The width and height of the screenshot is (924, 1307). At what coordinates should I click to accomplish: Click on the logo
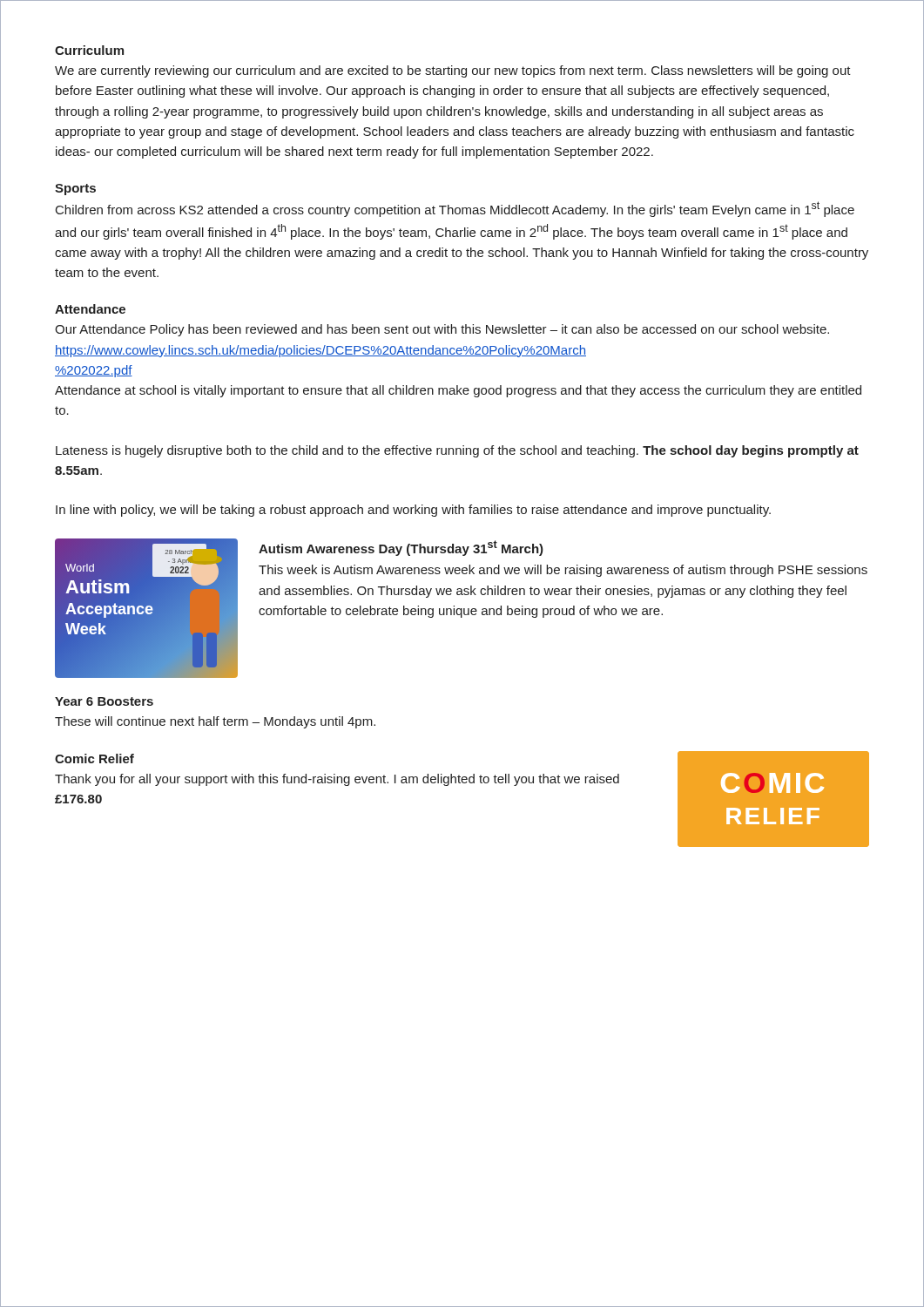773,799
